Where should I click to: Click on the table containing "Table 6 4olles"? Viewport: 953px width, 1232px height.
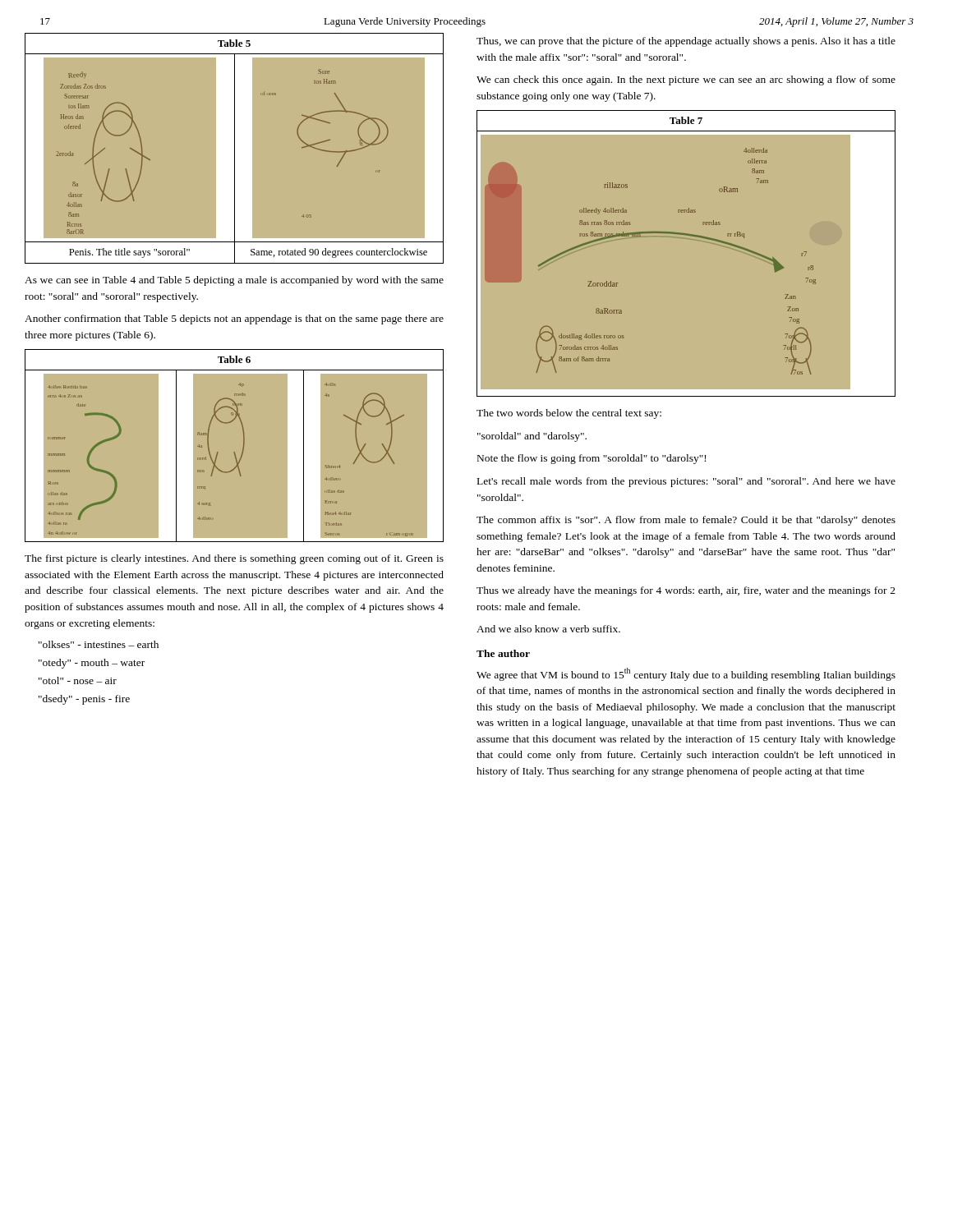[234, 446]
